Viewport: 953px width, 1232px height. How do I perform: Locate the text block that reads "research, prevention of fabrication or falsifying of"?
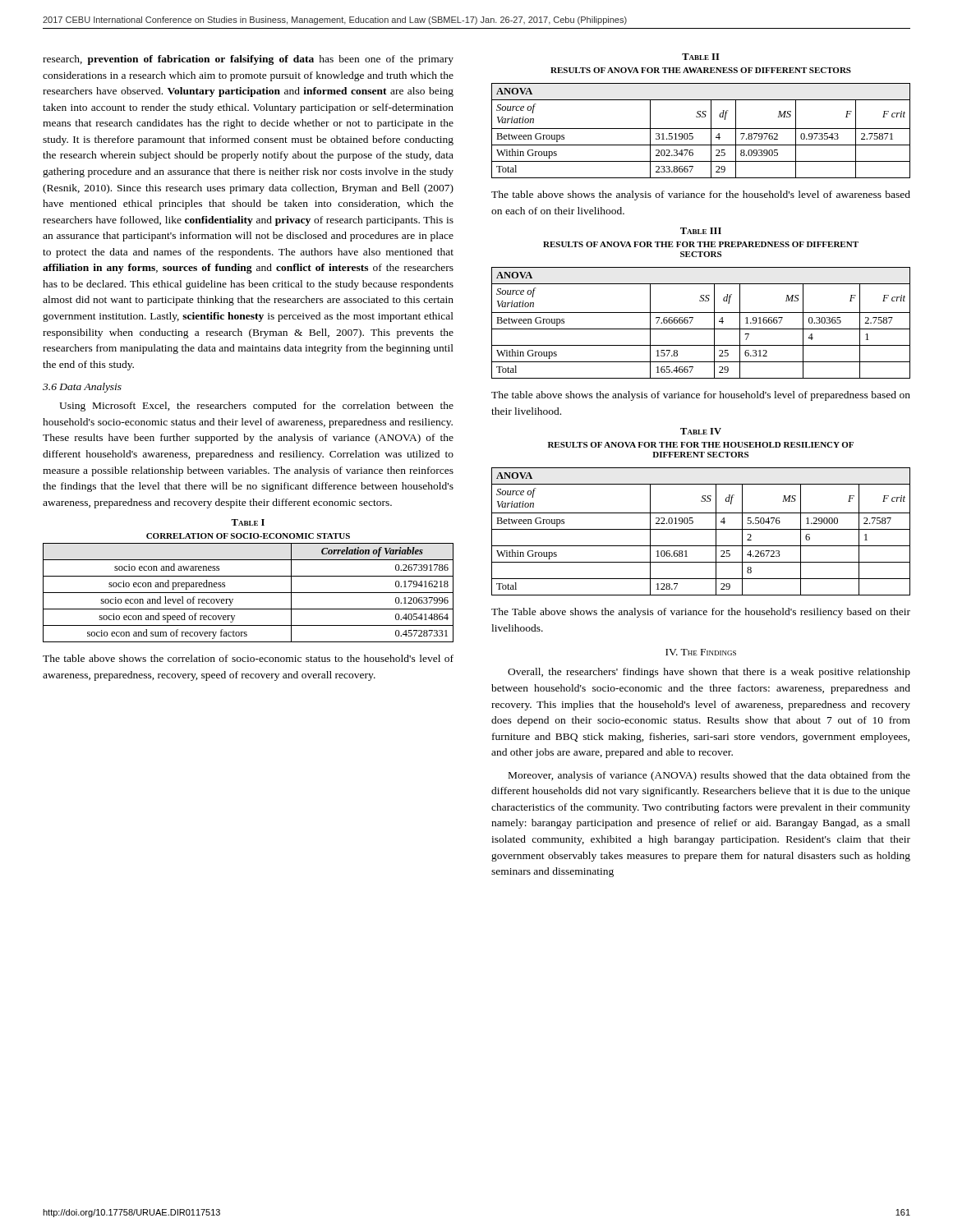[x=248, y=212]
